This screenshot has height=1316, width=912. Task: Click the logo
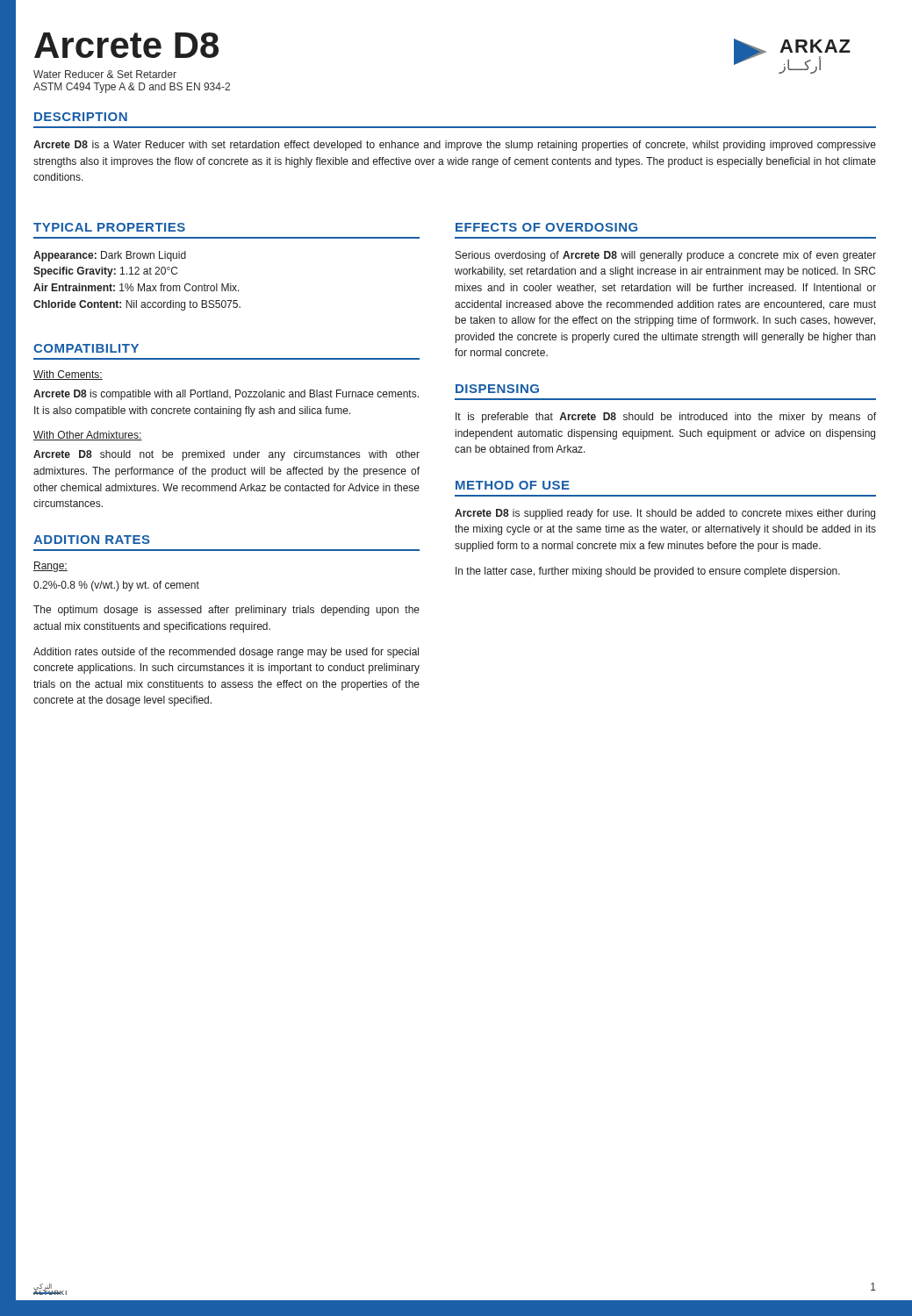point(801,52)
